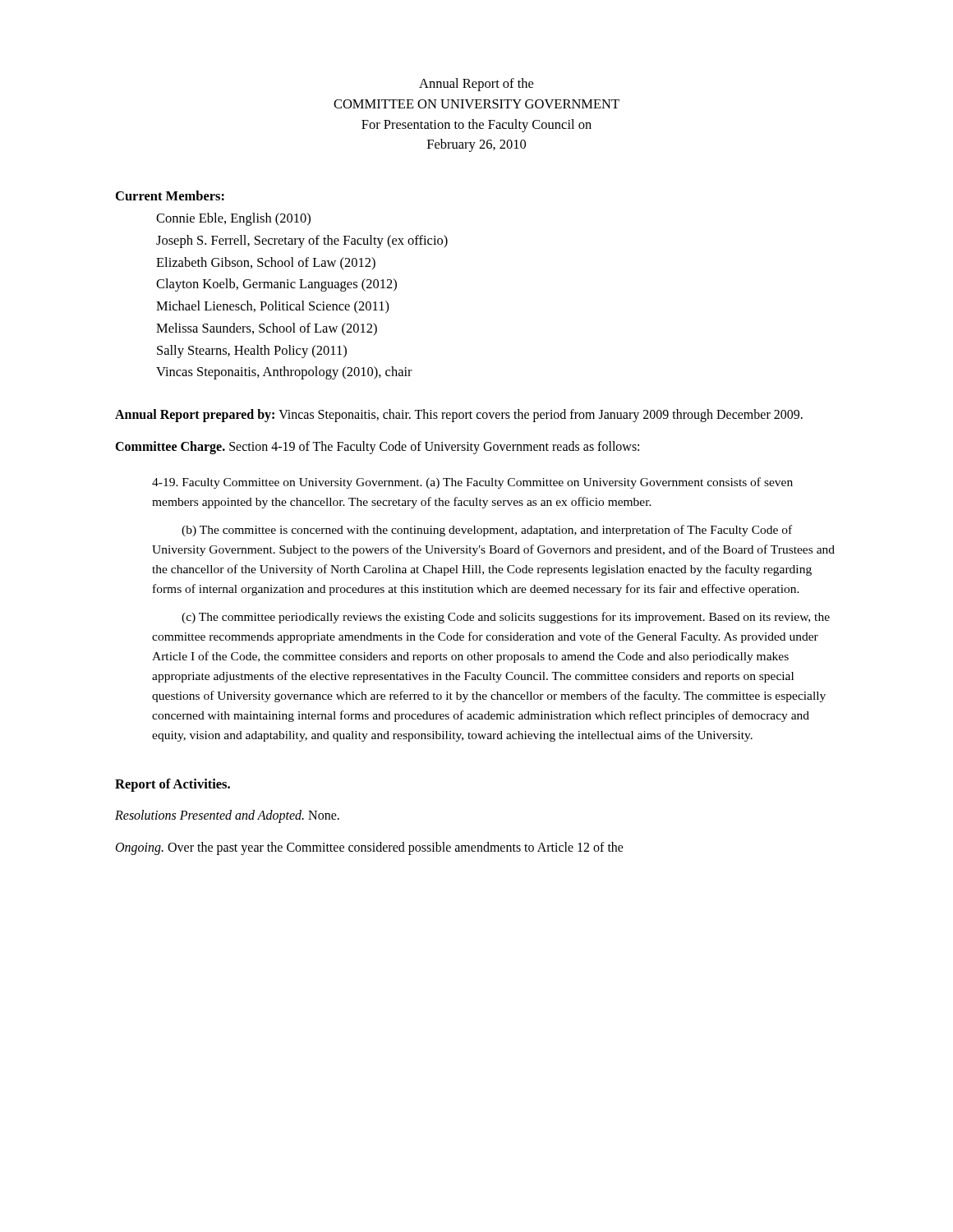The height and width of the screenshot is (1232, 953).
Task: Click on the element starting "Connie Eble, English"
Action: (234, 218)
